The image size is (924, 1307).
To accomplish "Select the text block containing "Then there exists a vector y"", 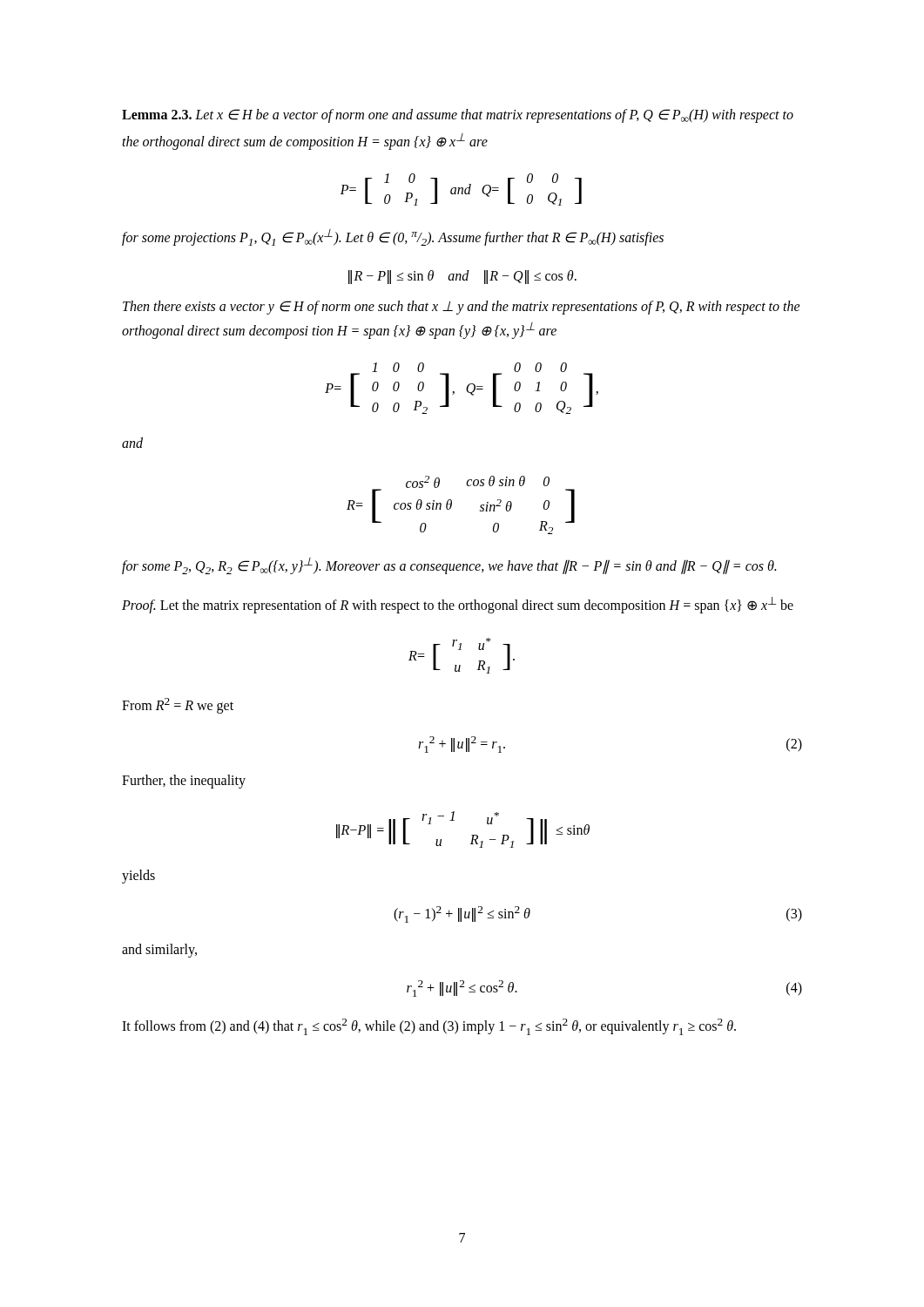I will tap(462, 320).
